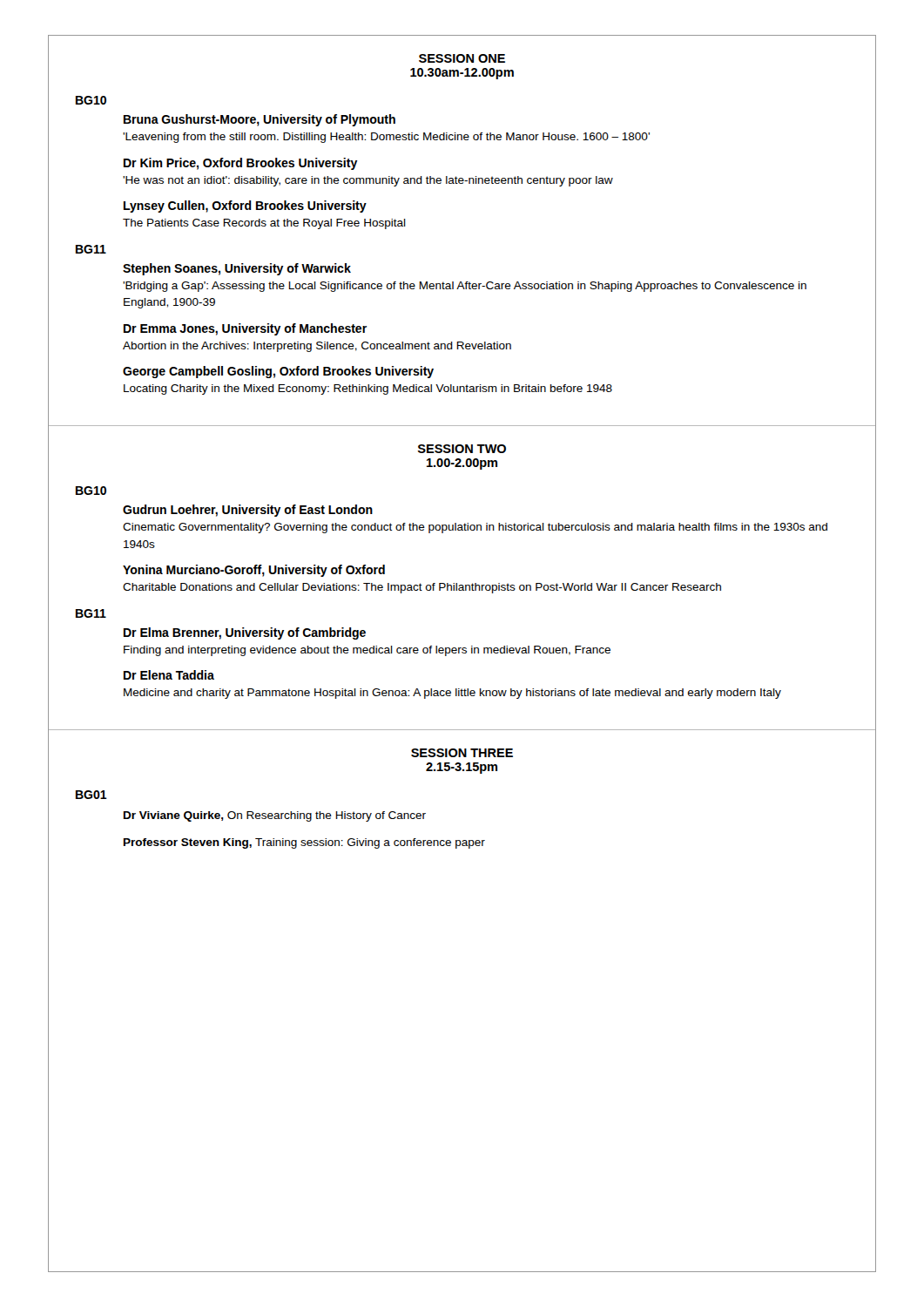Point to the block starting "SESSION ONE10.30am-12.00pm"
The height and width of the screenshot is (1307, 924).
tap(462, 65)
